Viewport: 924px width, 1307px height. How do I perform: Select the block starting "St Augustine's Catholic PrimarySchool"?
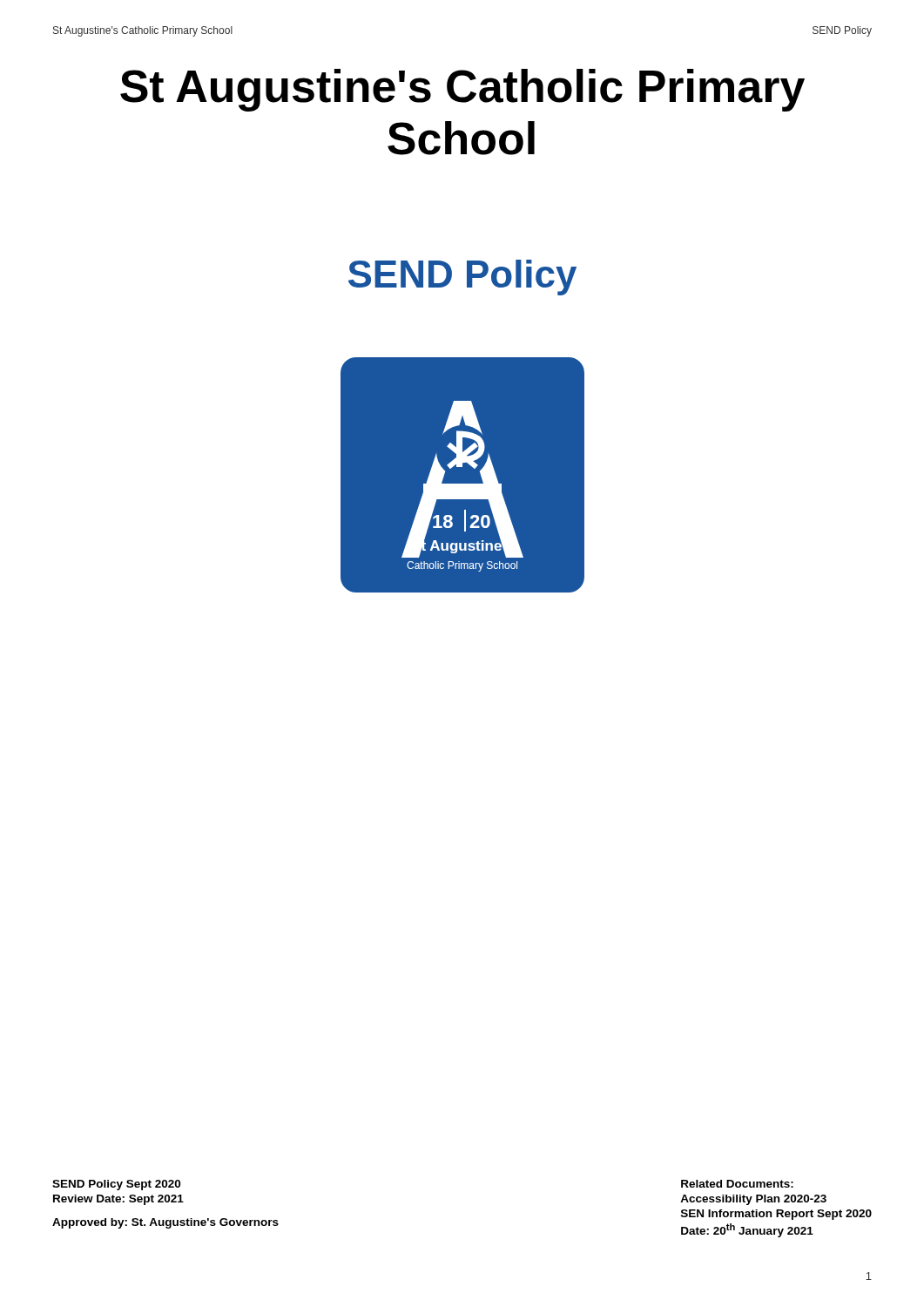(462, 113)
